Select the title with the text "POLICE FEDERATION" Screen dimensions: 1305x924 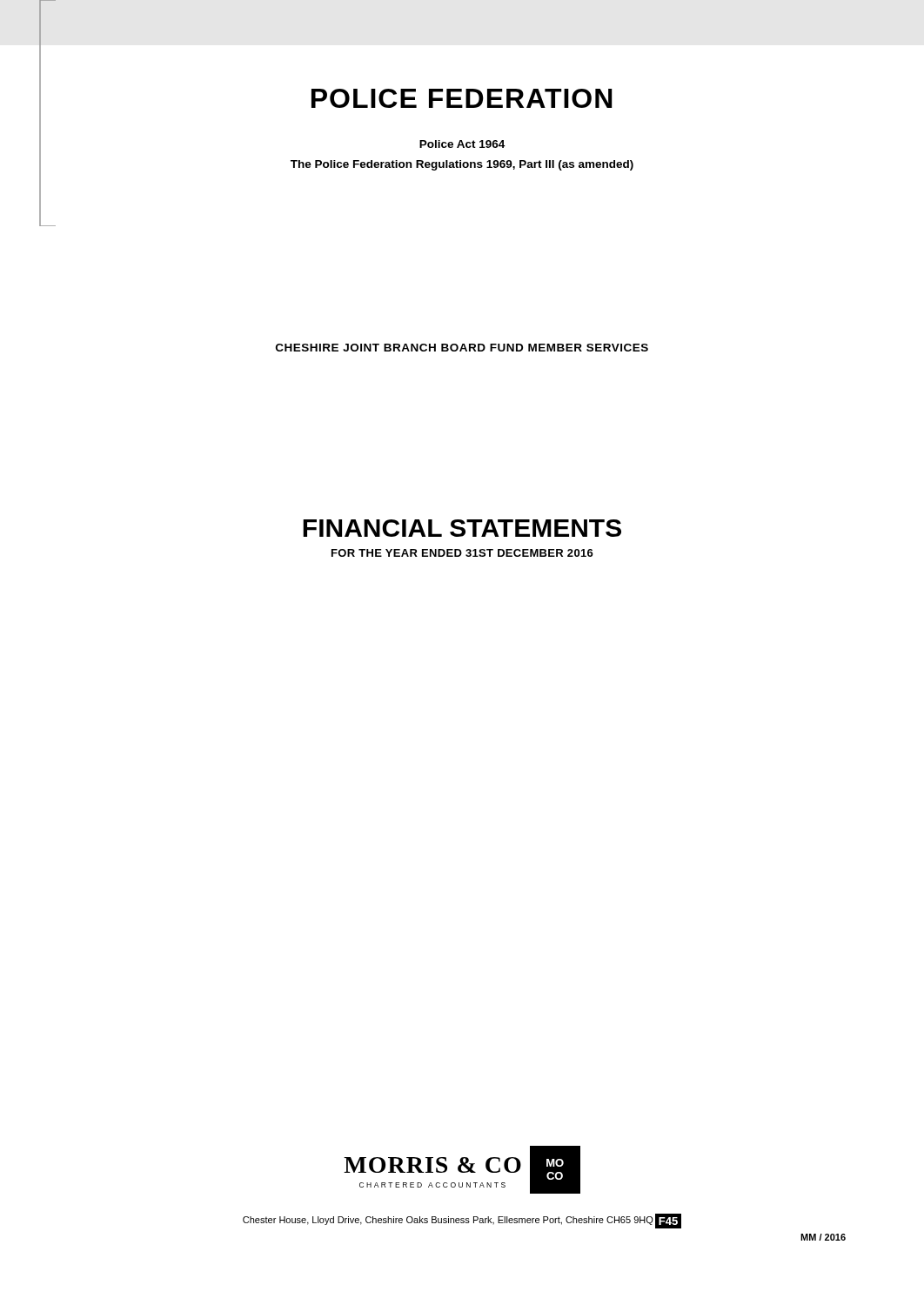pyautogui.click(x=462, y=99)
